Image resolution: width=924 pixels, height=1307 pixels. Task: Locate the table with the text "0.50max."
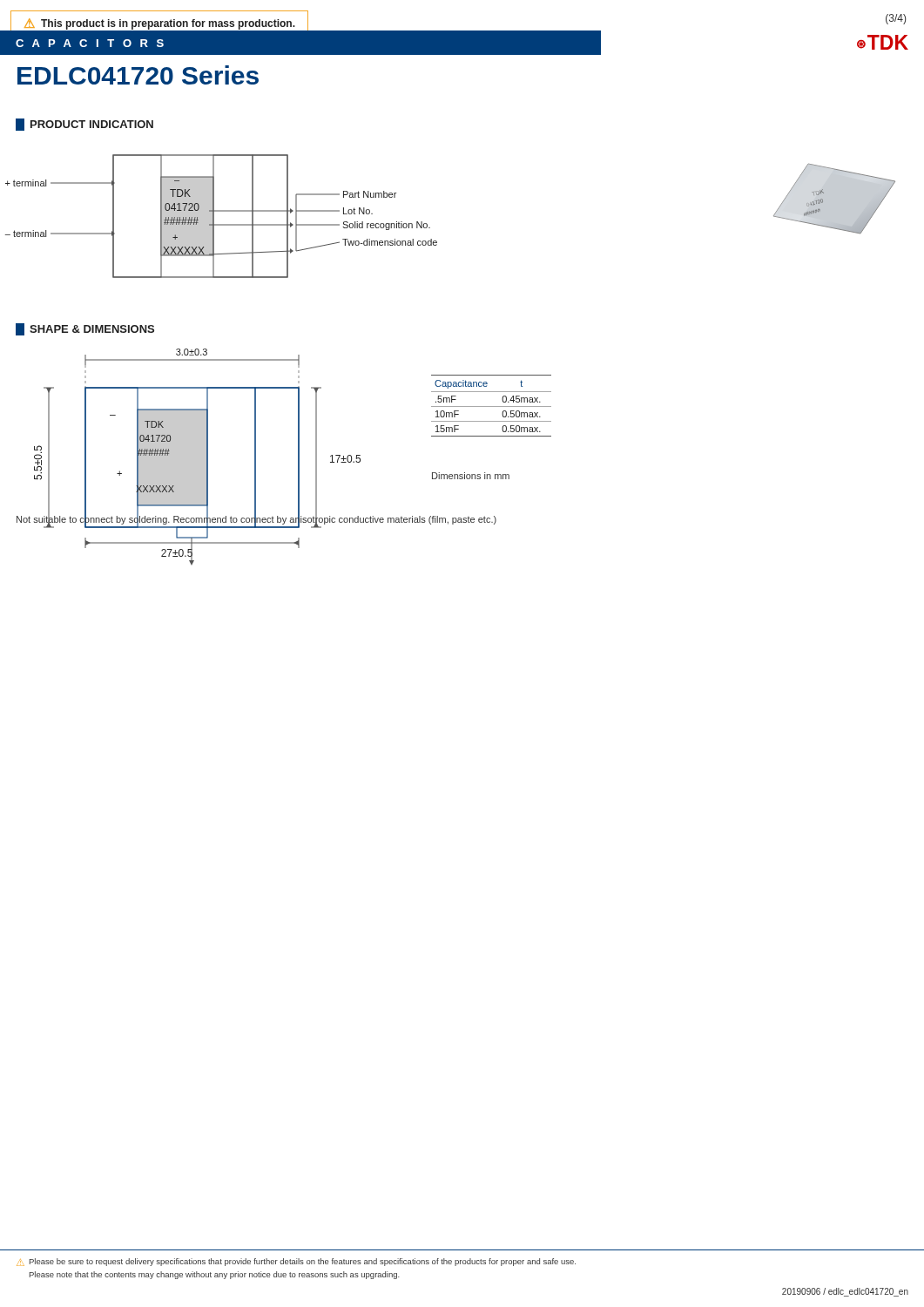pos(518,406)
